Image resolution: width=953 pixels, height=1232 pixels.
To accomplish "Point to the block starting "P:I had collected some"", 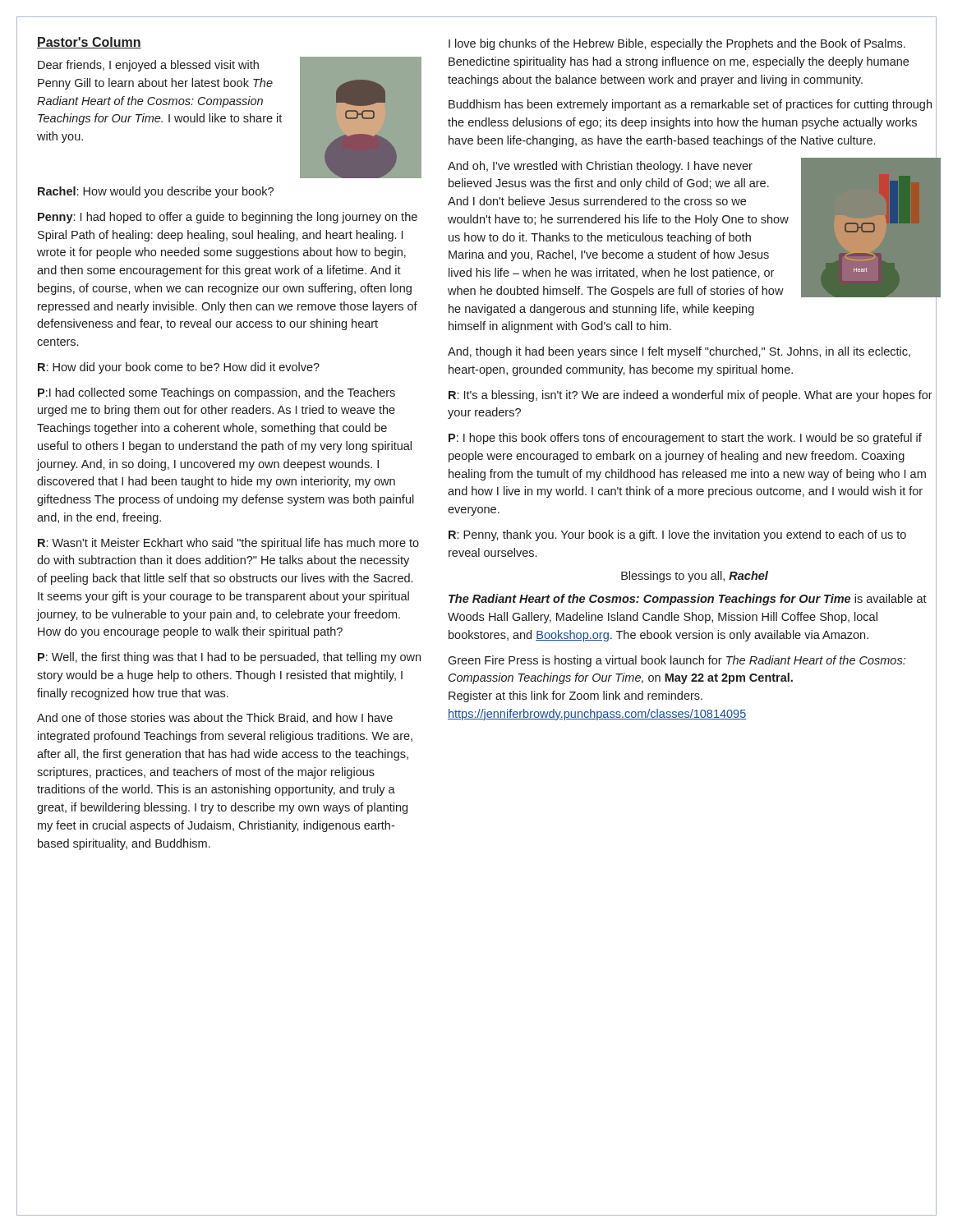I will click(x=229, y=455).
